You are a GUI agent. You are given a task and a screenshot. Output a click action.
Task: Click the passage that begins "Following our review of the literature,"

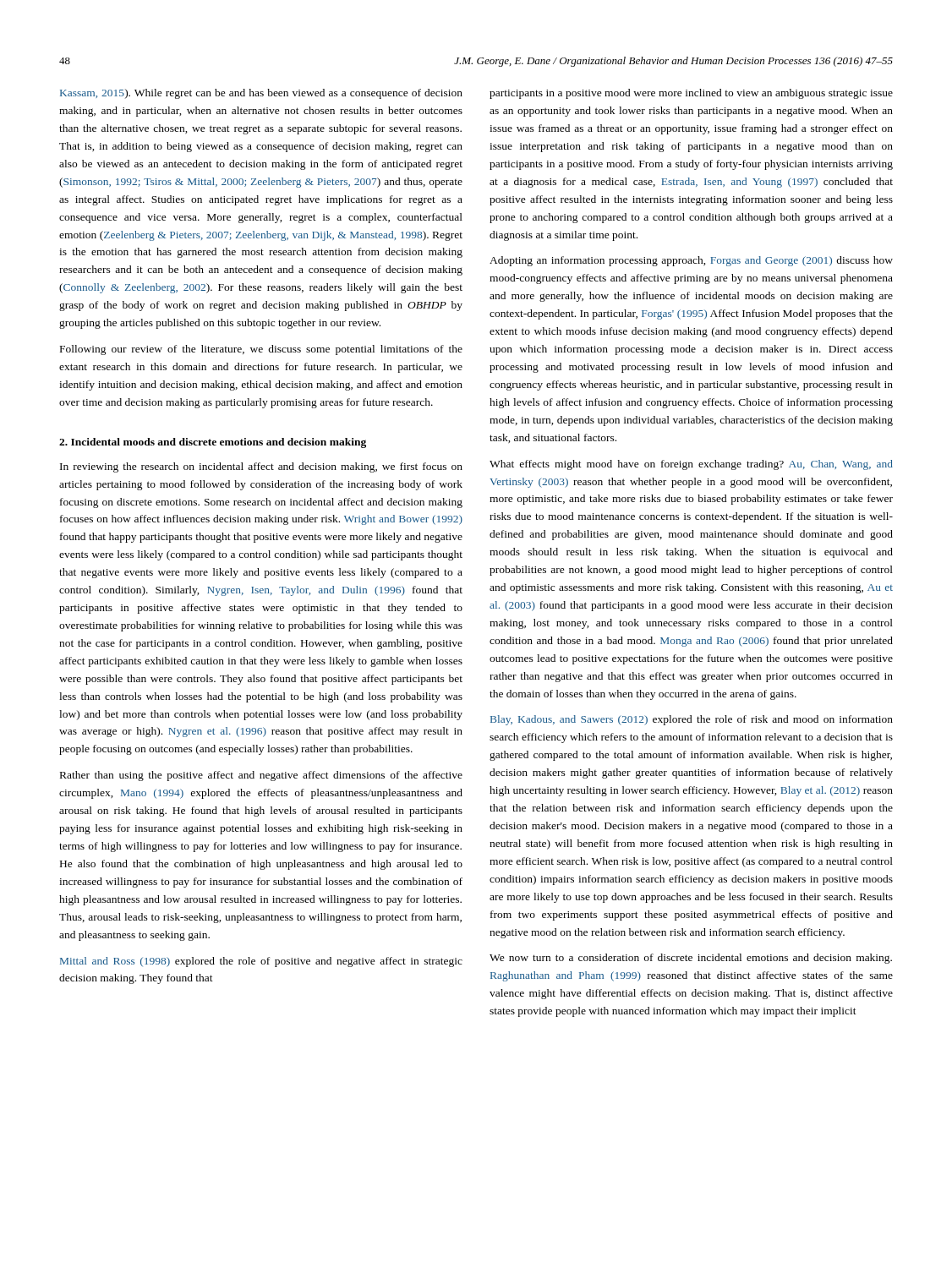point(261,376)
